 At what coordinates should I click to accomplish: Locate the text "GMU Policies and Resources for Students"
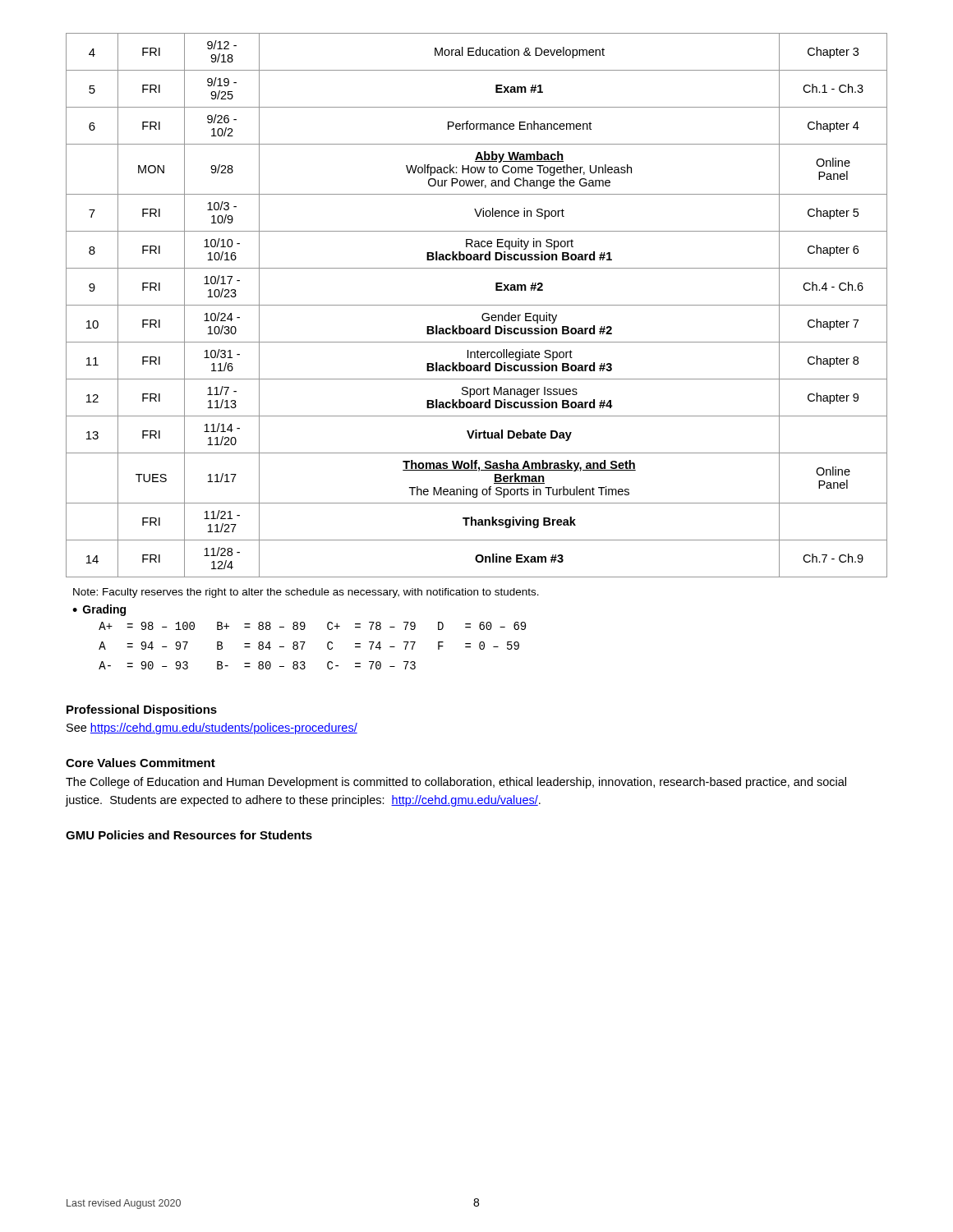(189, 835)
